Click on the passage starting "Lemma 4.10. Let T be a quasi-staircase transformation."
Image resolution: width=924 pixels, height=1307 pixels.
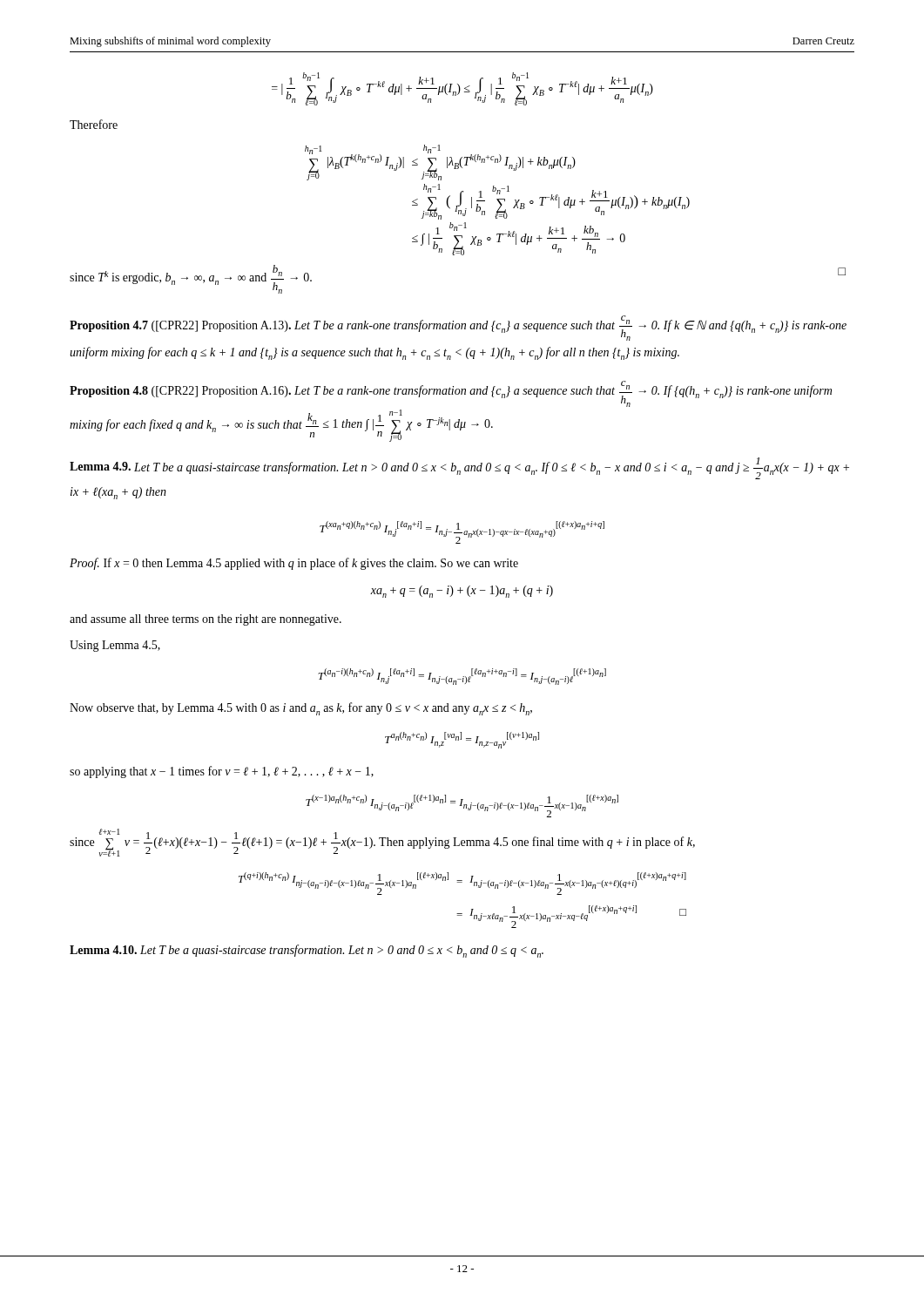coord(307,952)
